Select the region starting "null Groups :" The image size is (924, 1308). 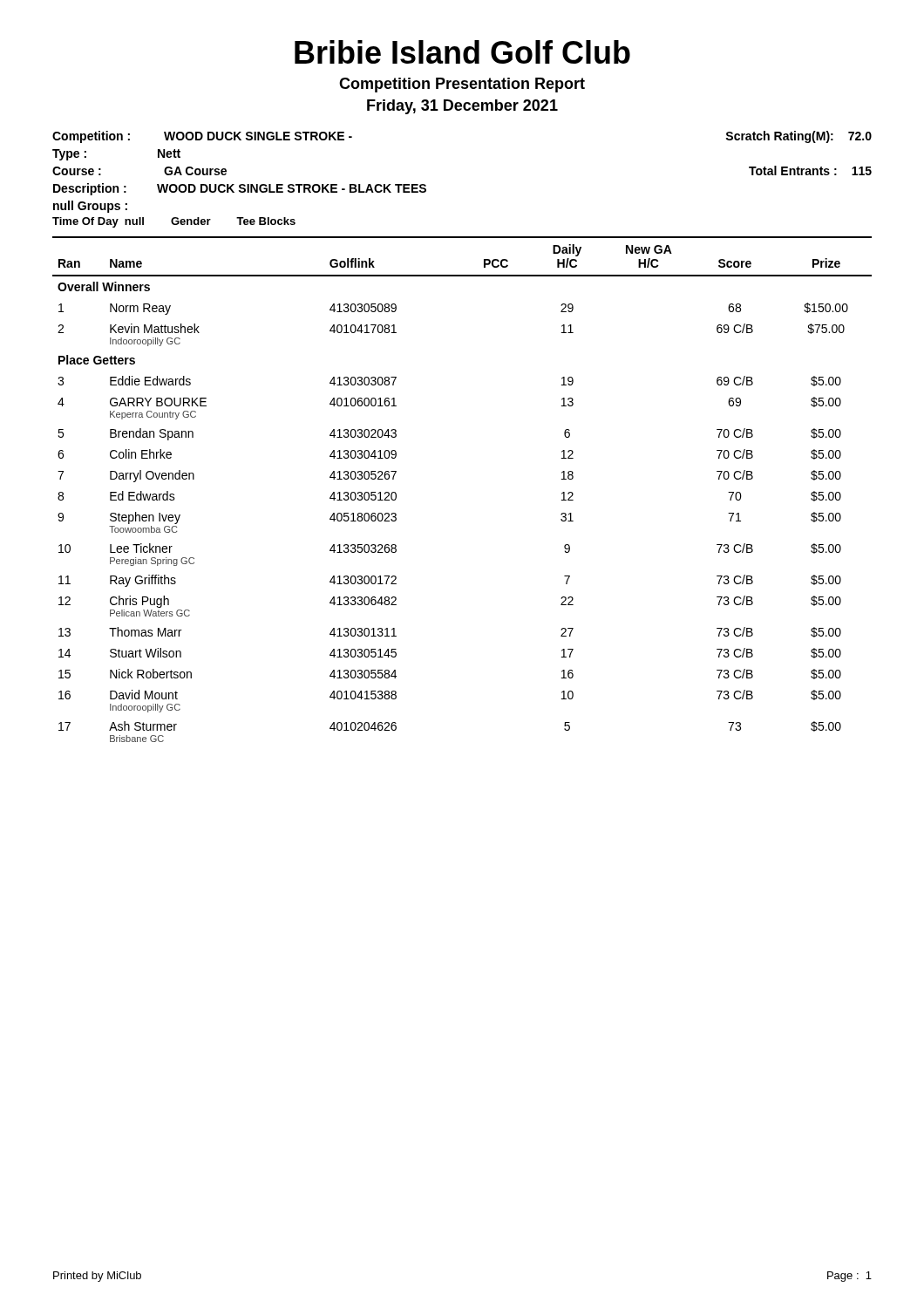tap(90, 206)
